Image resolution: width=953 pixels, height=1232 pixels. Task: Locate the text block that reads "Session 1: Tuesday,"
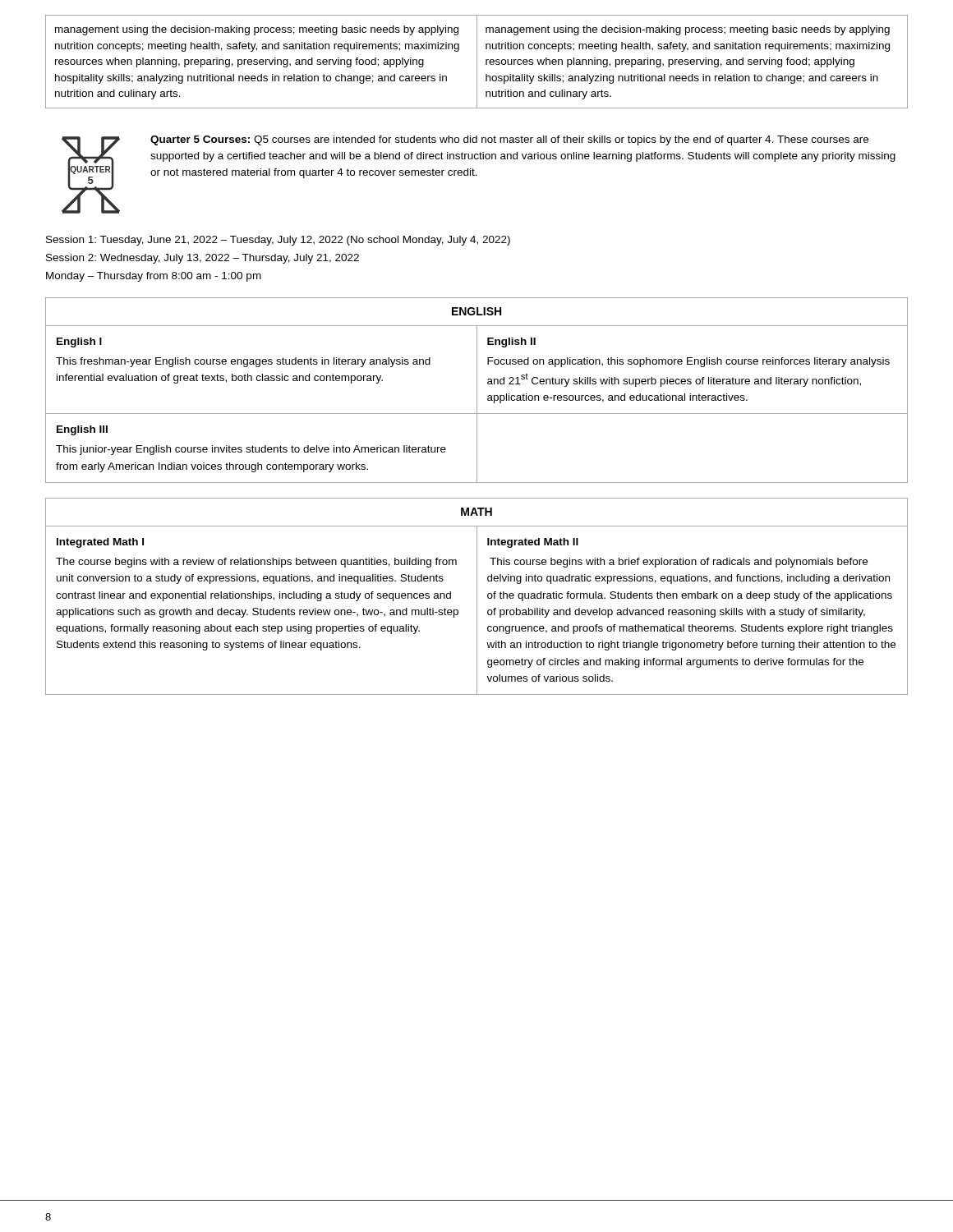click(x=278, y=258)
